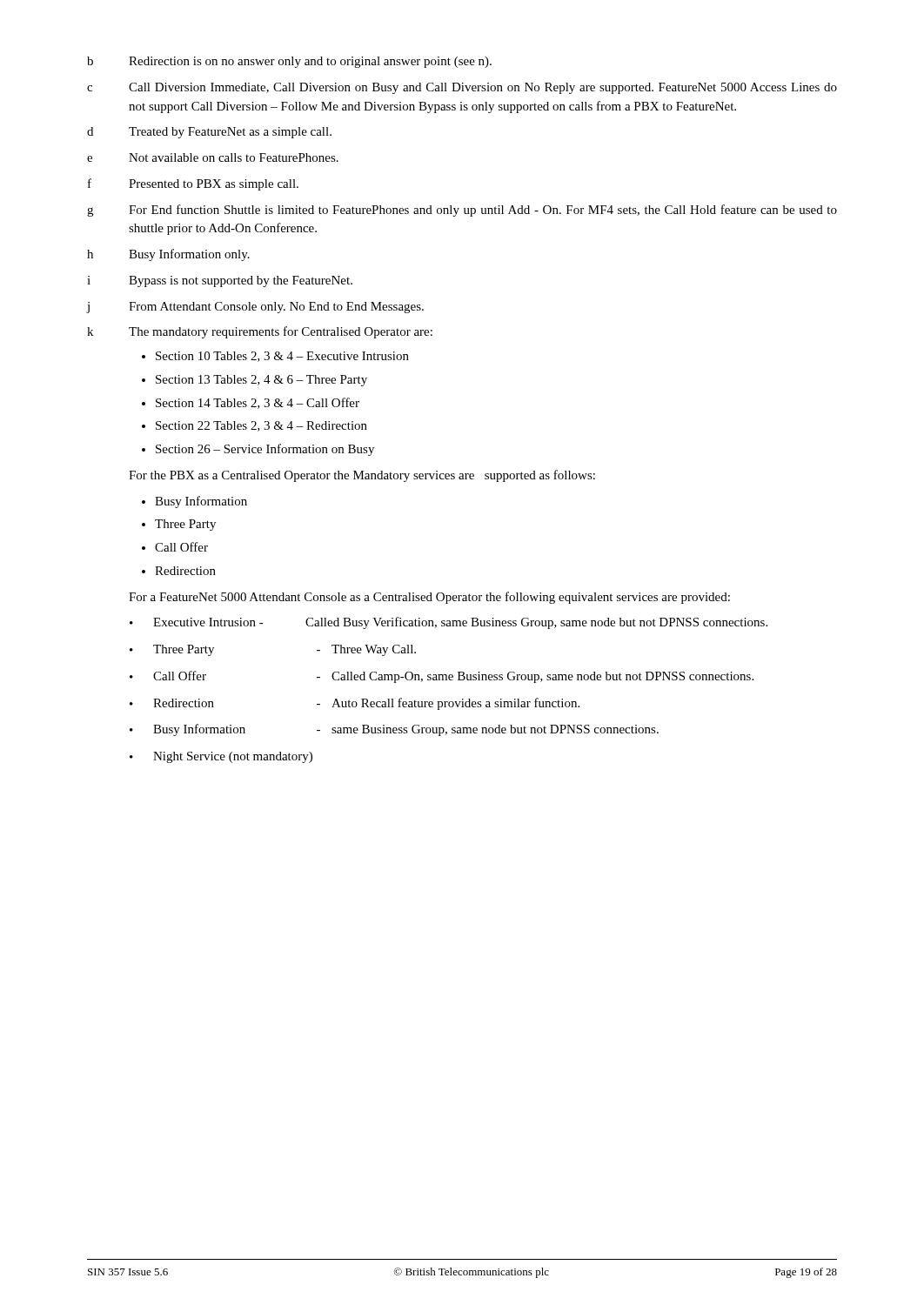924x1305 pixels.
Task: Locate the text block starting "e Not available on calls to FeaturePhones."
Action: 213,157
